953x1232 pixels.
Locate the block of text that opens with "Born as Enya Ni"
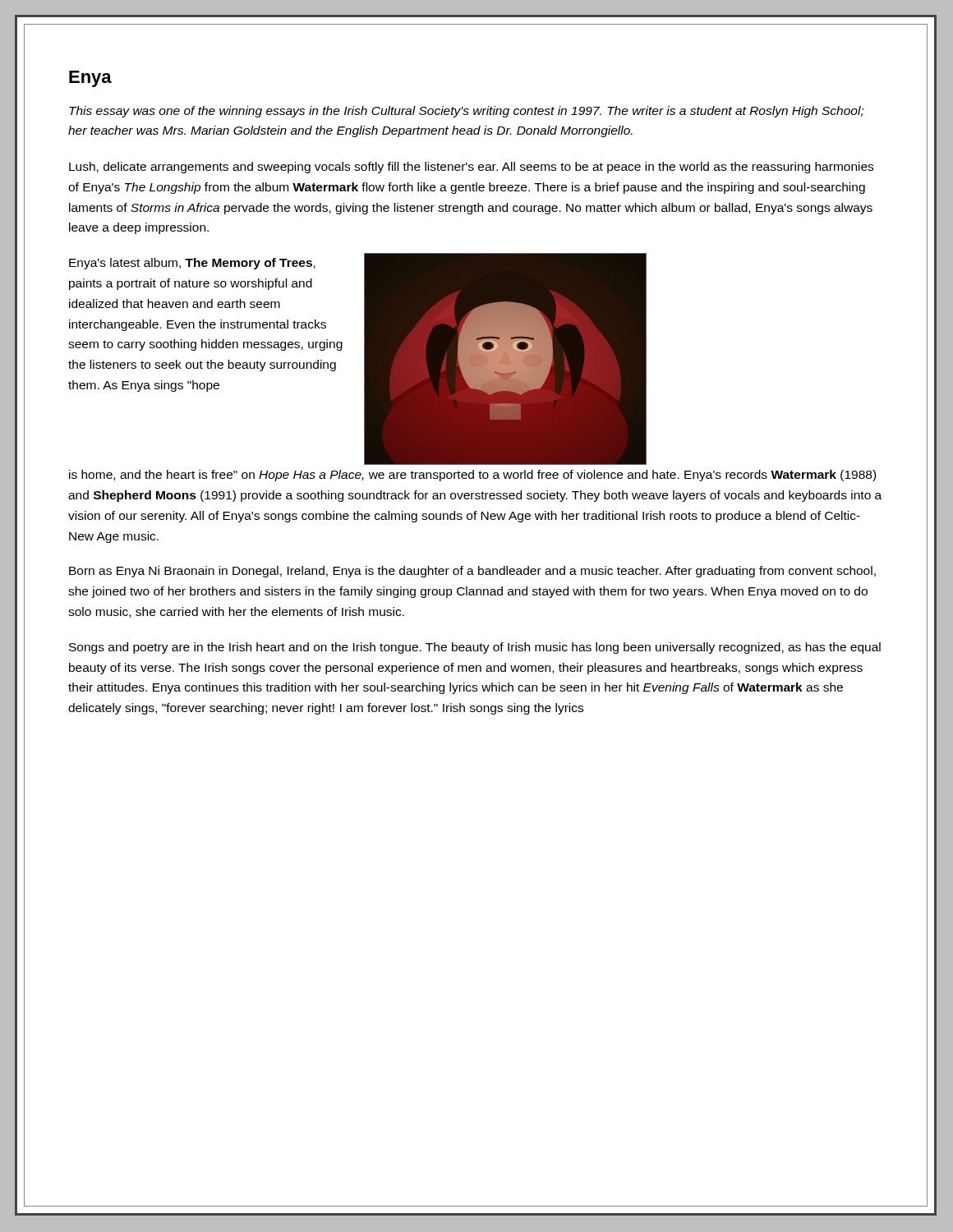tap(472, 591)
